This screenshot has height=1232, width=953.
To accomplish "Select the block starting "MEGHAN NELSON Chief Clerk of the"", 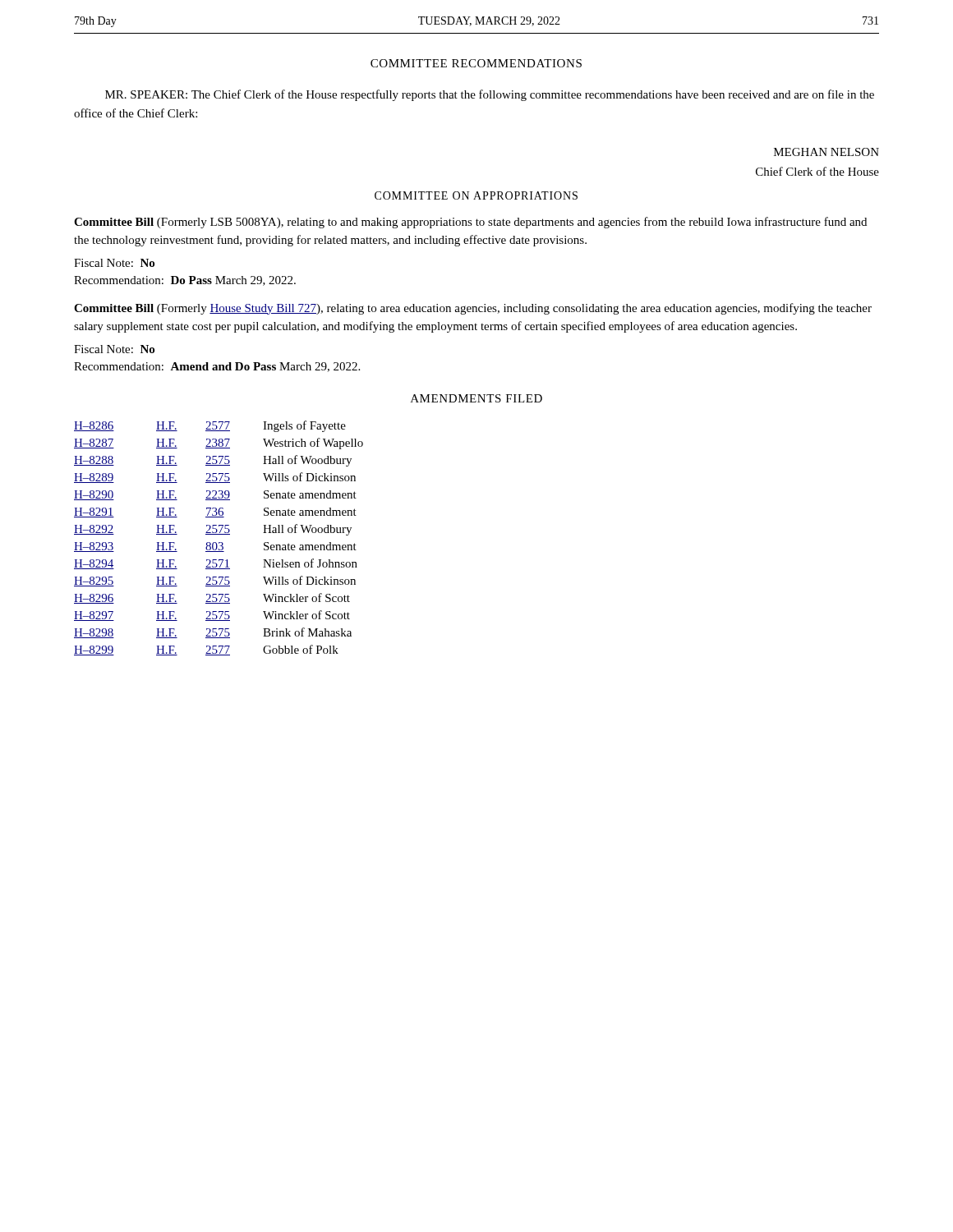I will (x=817, y=161).
